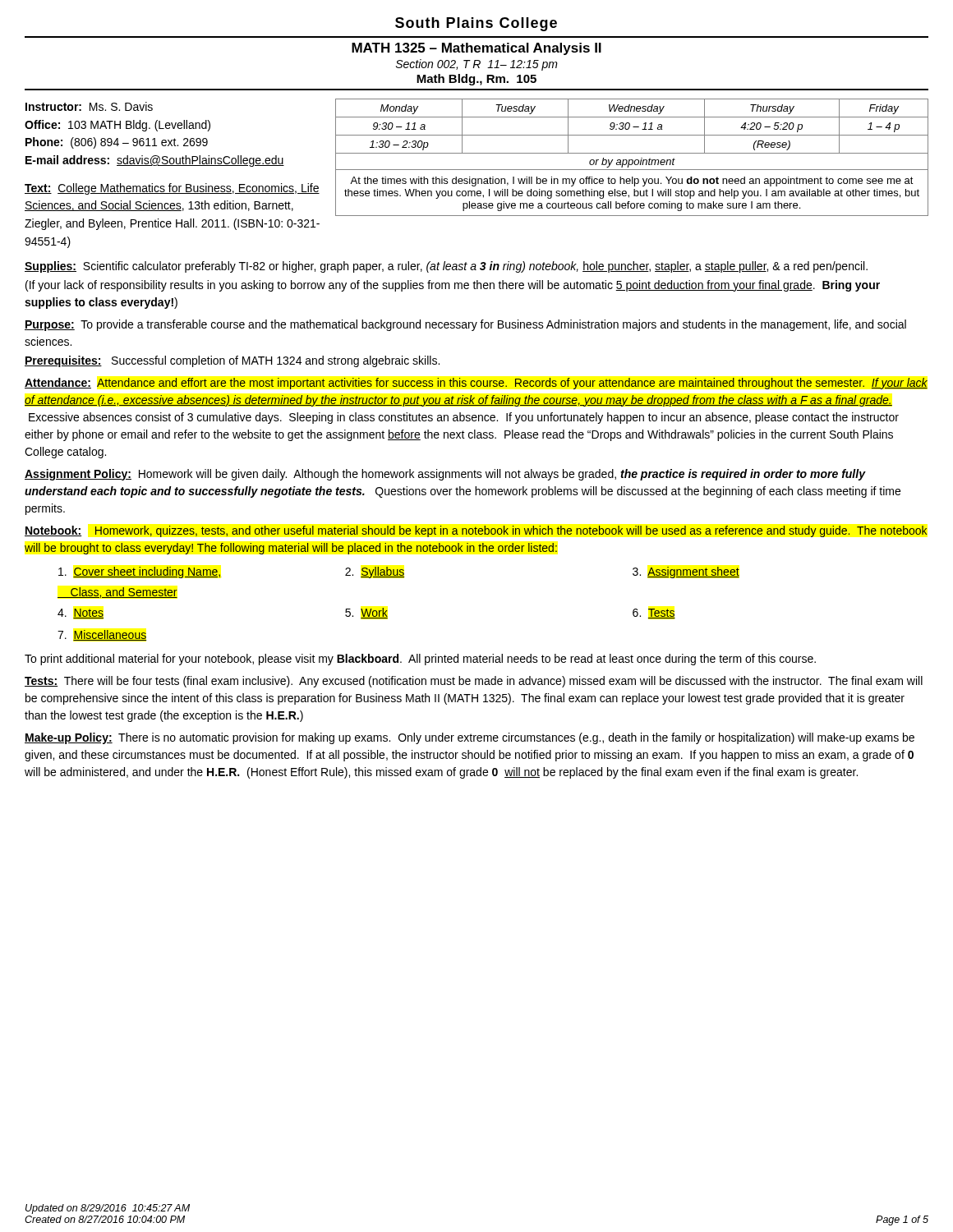Image resolution: width=953 pixels, height=1232 pixels.
Task: Select the text block starting "Supplies: Scientific calculator"
Action: (x=447, y=266)
